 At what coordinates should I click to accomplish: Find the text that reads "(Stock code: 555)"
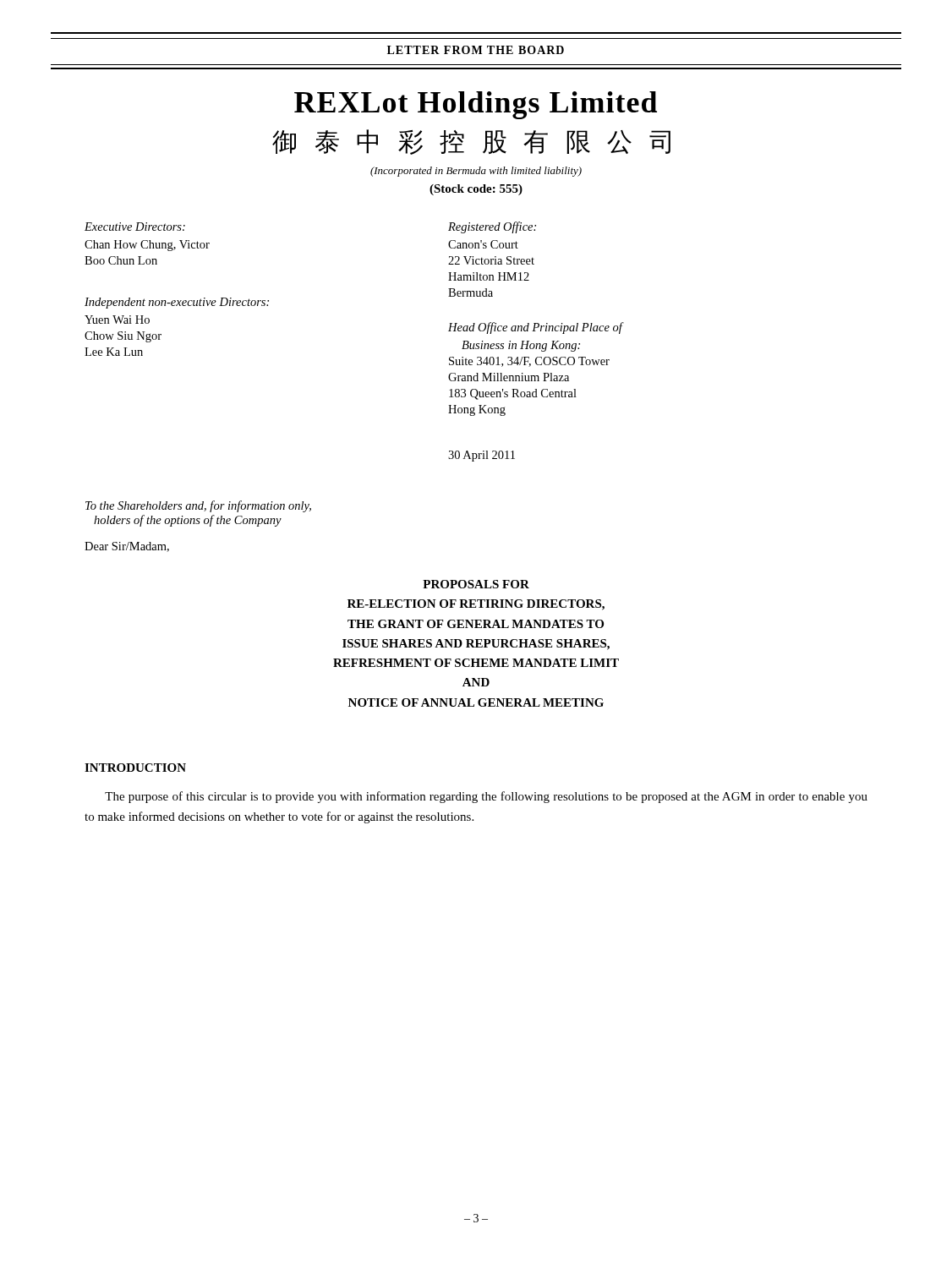pyautogui.click(x=476, y=188)
